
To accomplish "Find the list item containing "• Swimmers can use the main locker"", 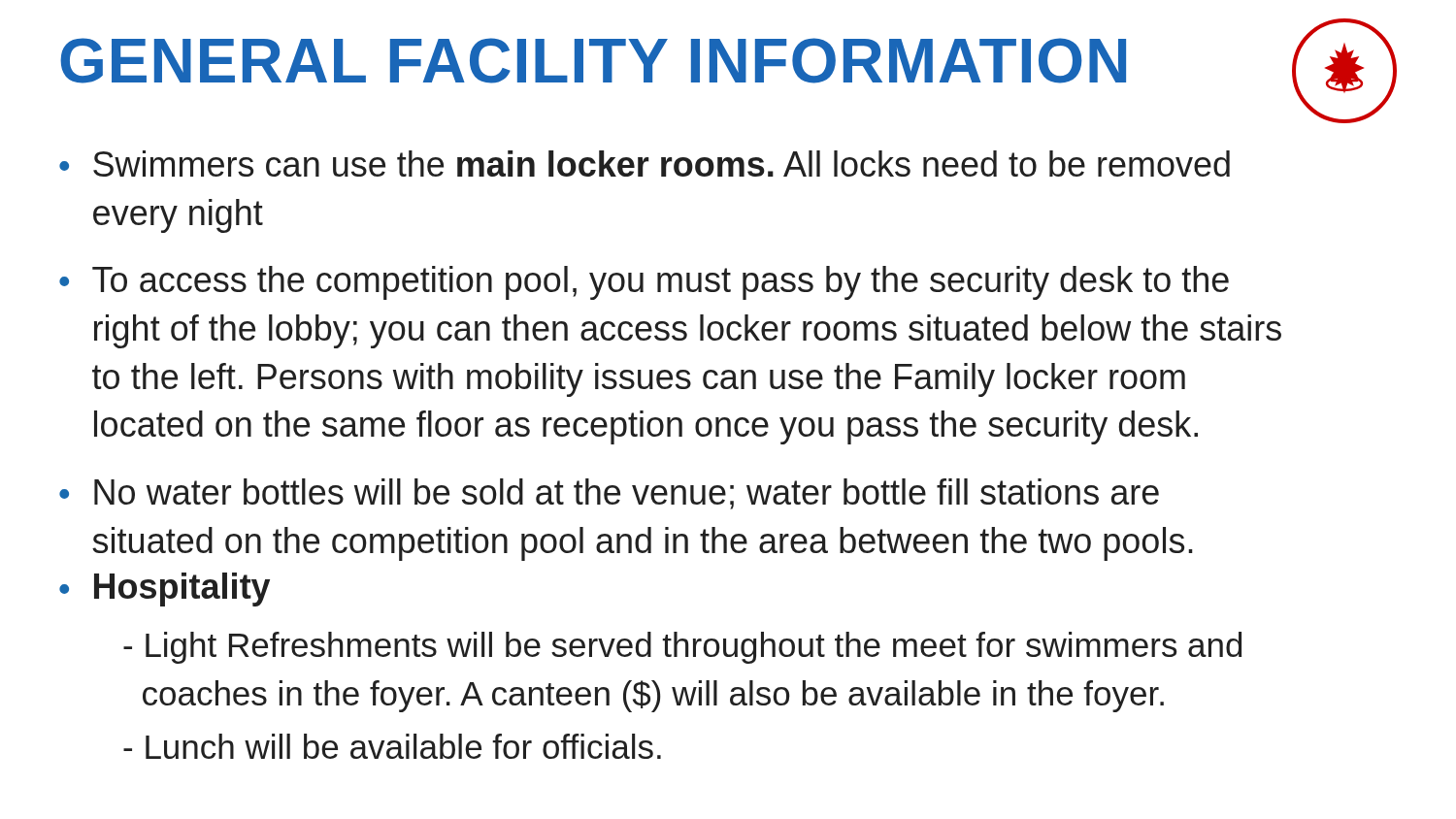I will 645,189.
